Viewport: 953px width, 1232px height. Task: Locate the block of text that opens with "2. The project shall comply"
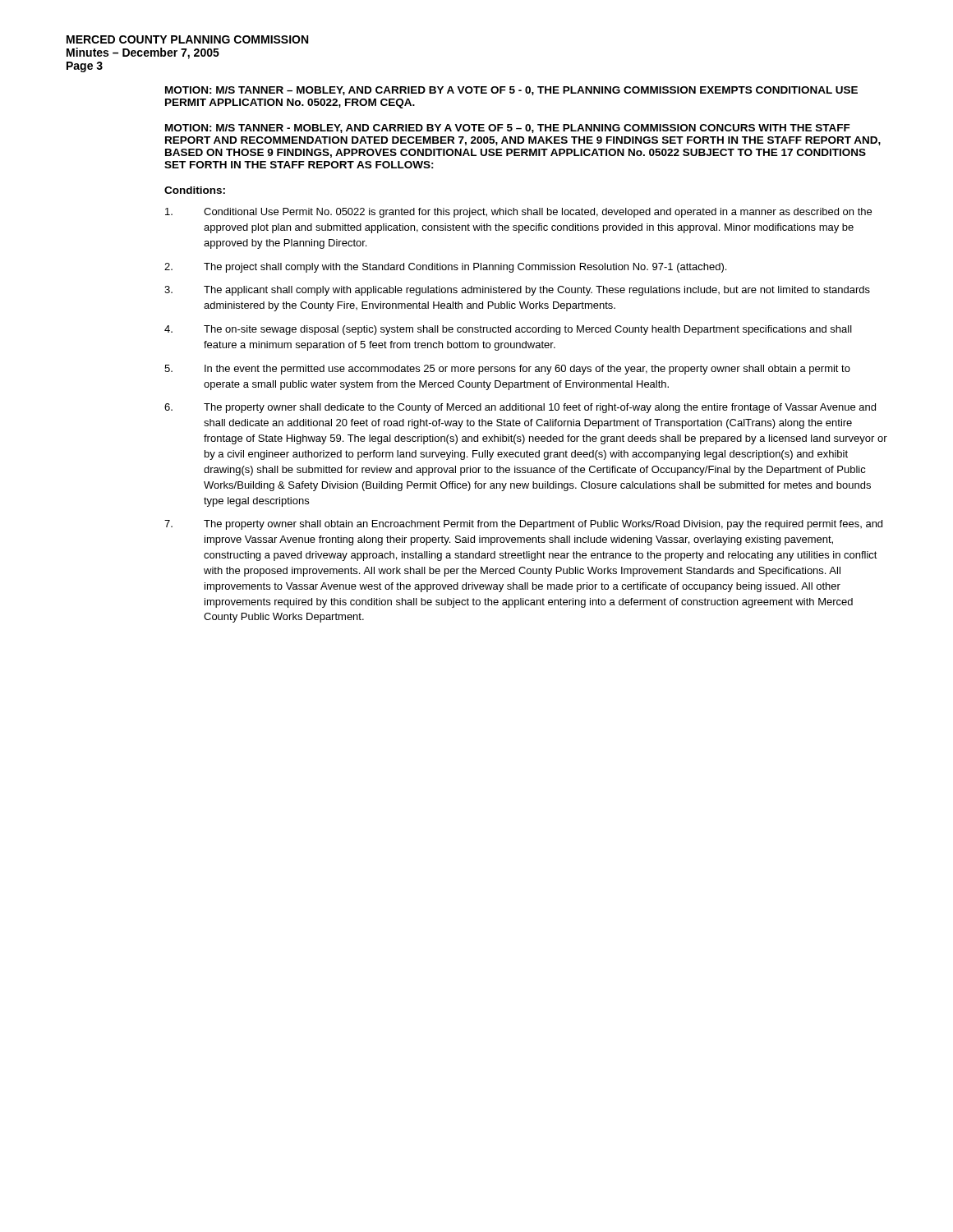[x=526, y=267]
